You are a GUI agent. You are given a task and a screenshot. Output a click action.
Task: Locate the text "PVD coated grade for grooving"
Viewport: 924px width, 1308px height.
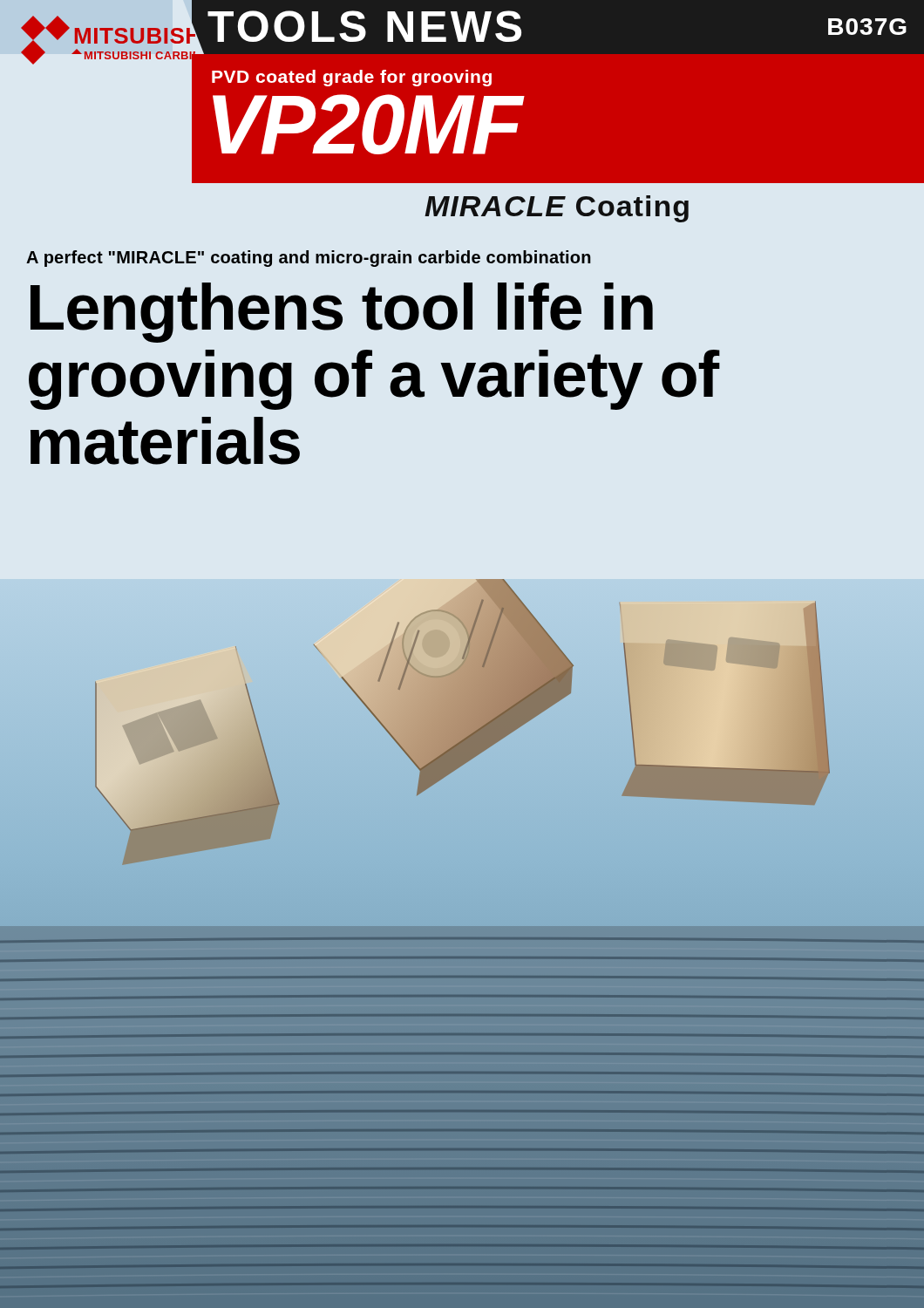click(352, 76)
